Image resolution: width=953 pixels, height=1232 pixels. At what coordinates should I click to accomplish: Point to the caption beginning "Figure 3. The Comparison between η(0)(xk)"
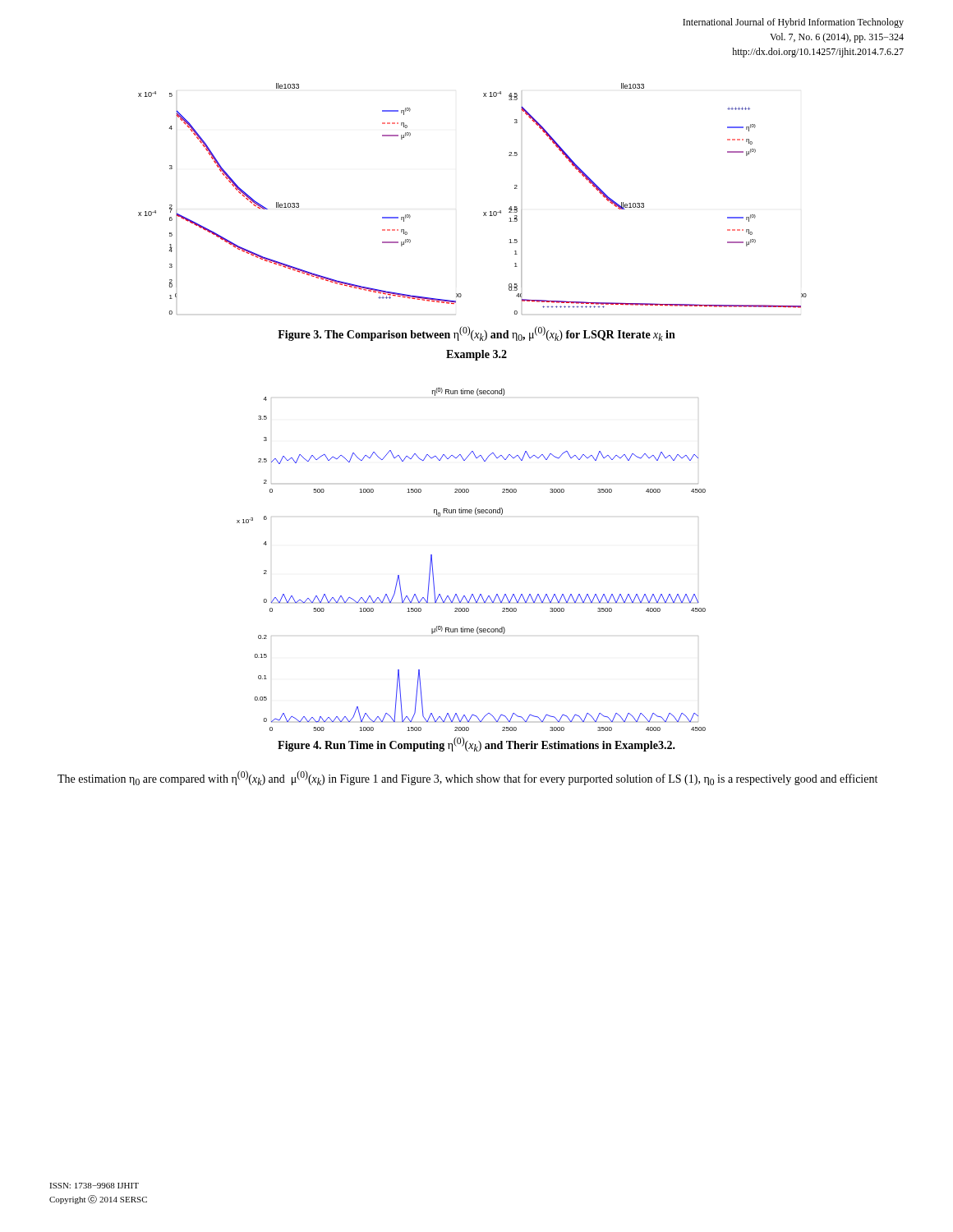[476, 343]
